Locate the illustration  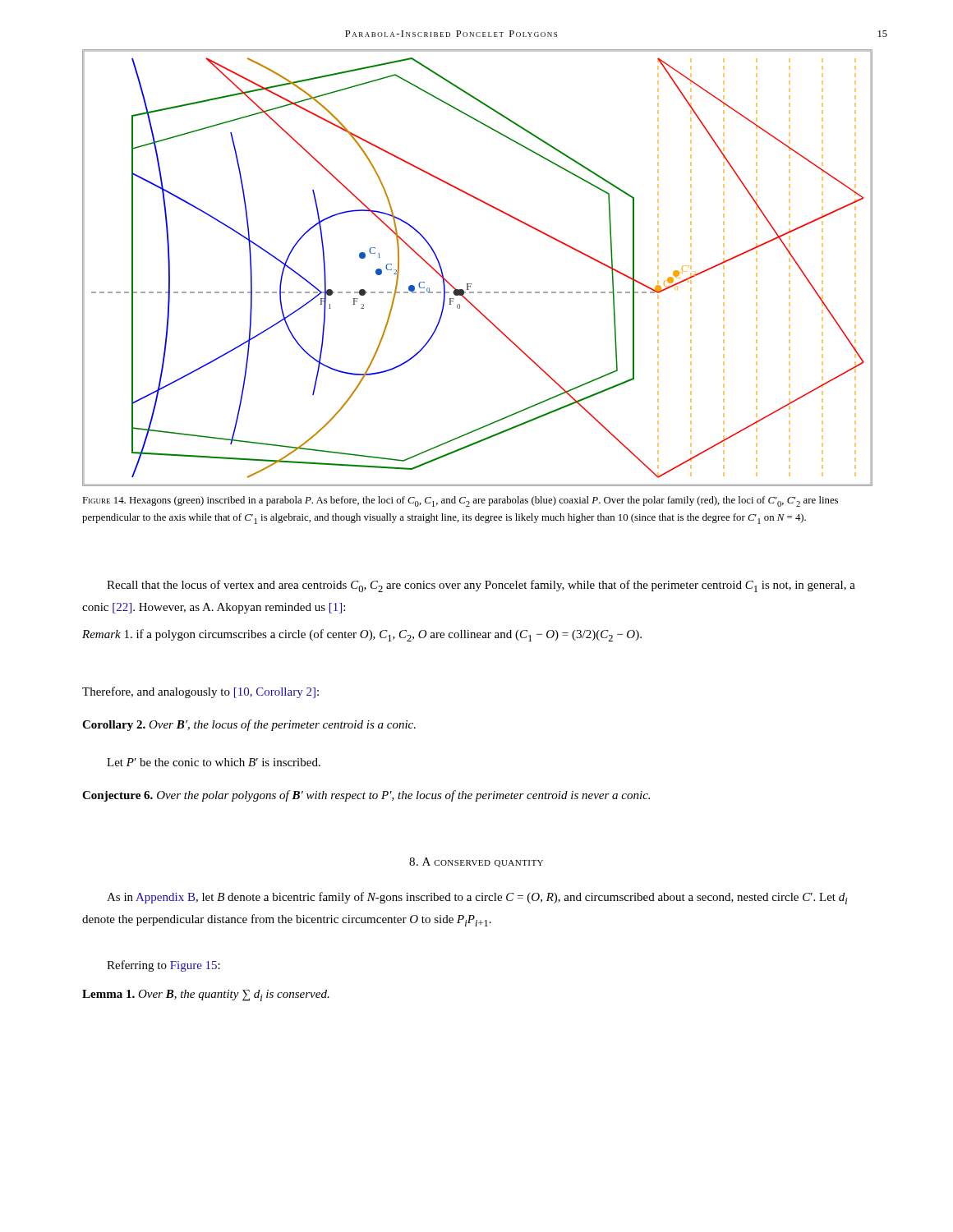(x=477, y=268)
